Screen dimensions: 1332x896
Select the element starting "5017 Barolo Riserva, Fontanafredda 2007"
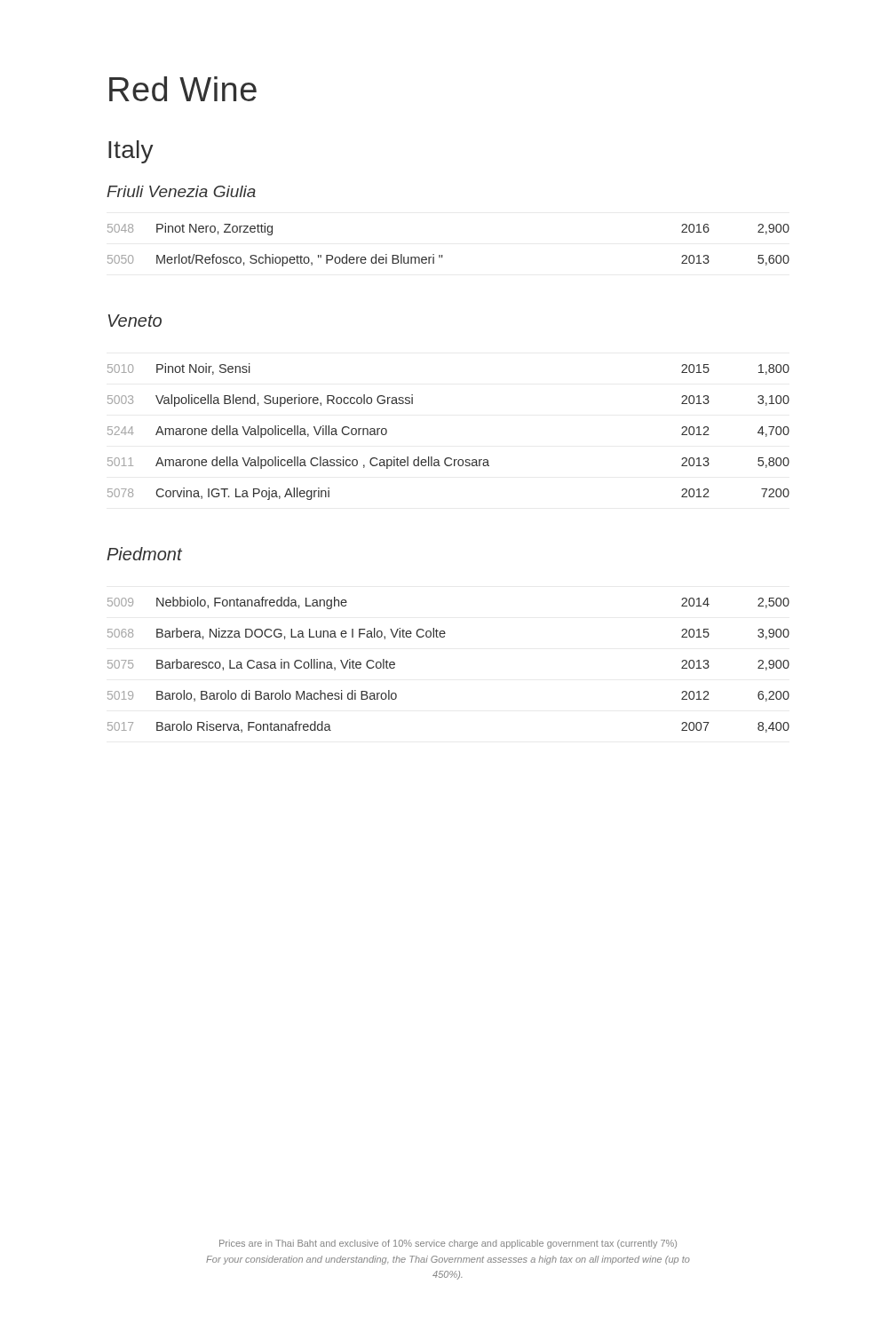click(115, 727)
